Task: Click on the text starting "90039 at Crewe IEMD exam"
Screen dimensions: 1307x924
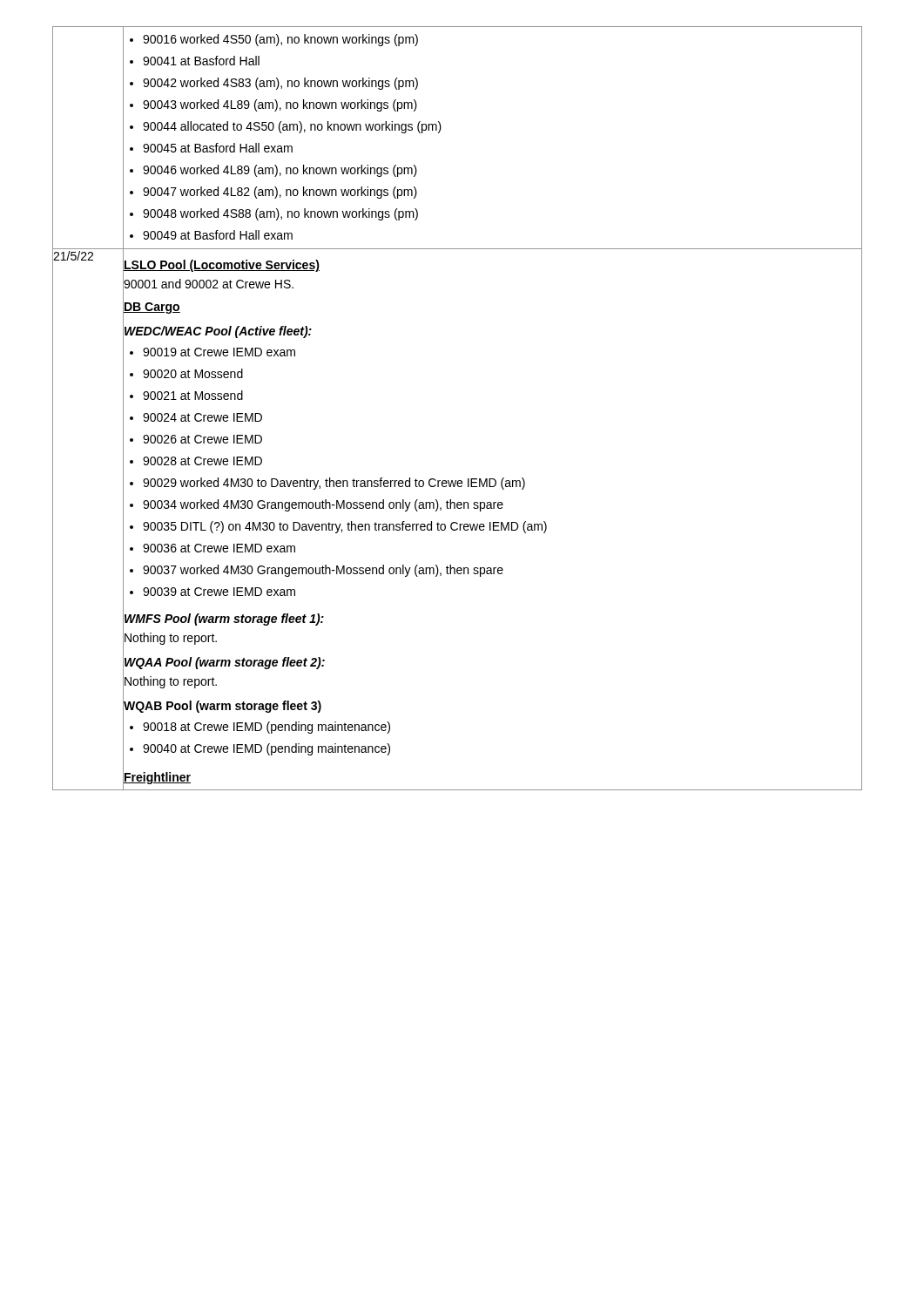Action: [x=209, y=592]
